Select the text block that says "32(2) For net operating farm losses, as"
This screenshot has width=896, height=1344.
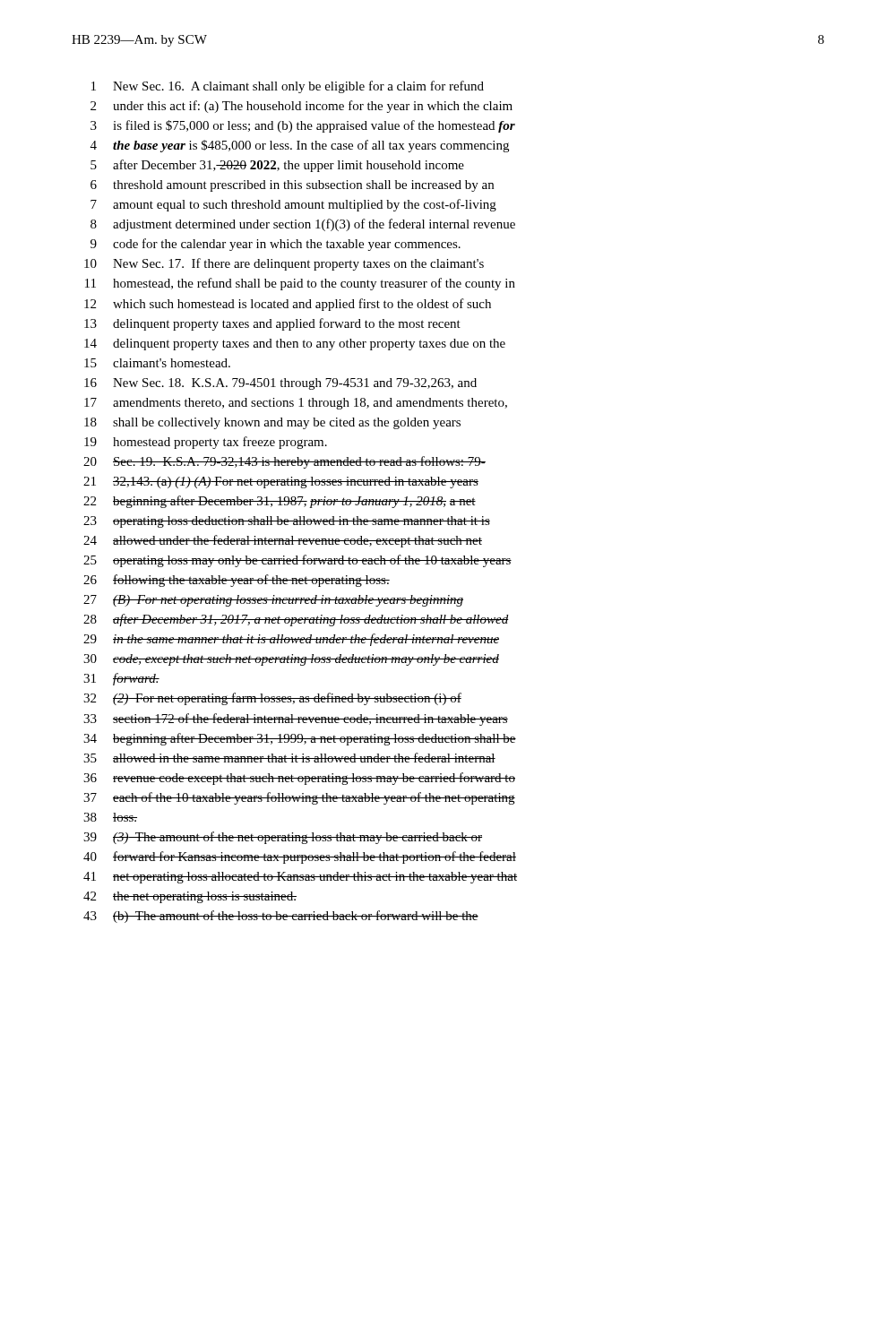(448, 758)
